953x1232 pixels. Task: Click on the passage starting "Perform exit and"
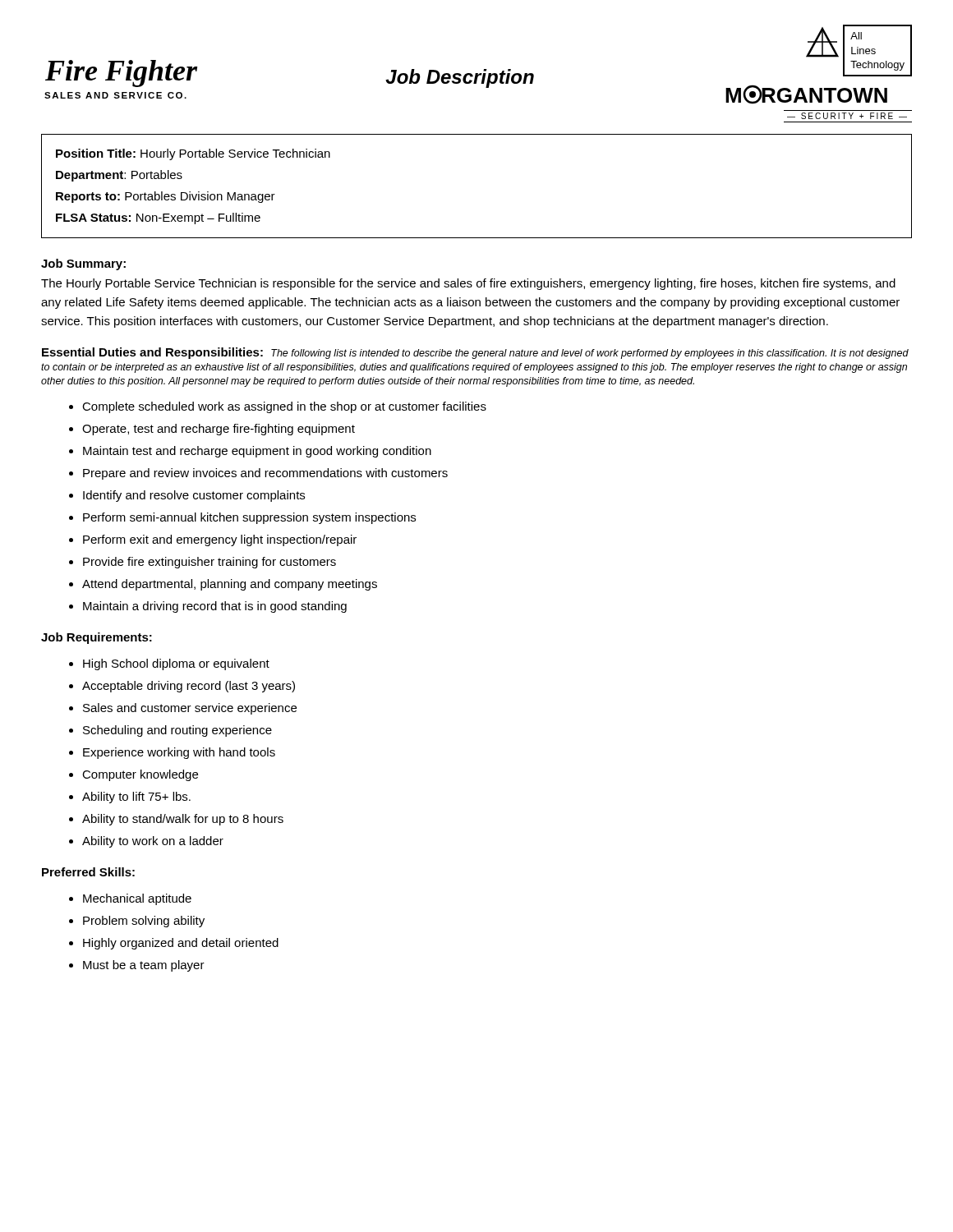coord(219,540)
